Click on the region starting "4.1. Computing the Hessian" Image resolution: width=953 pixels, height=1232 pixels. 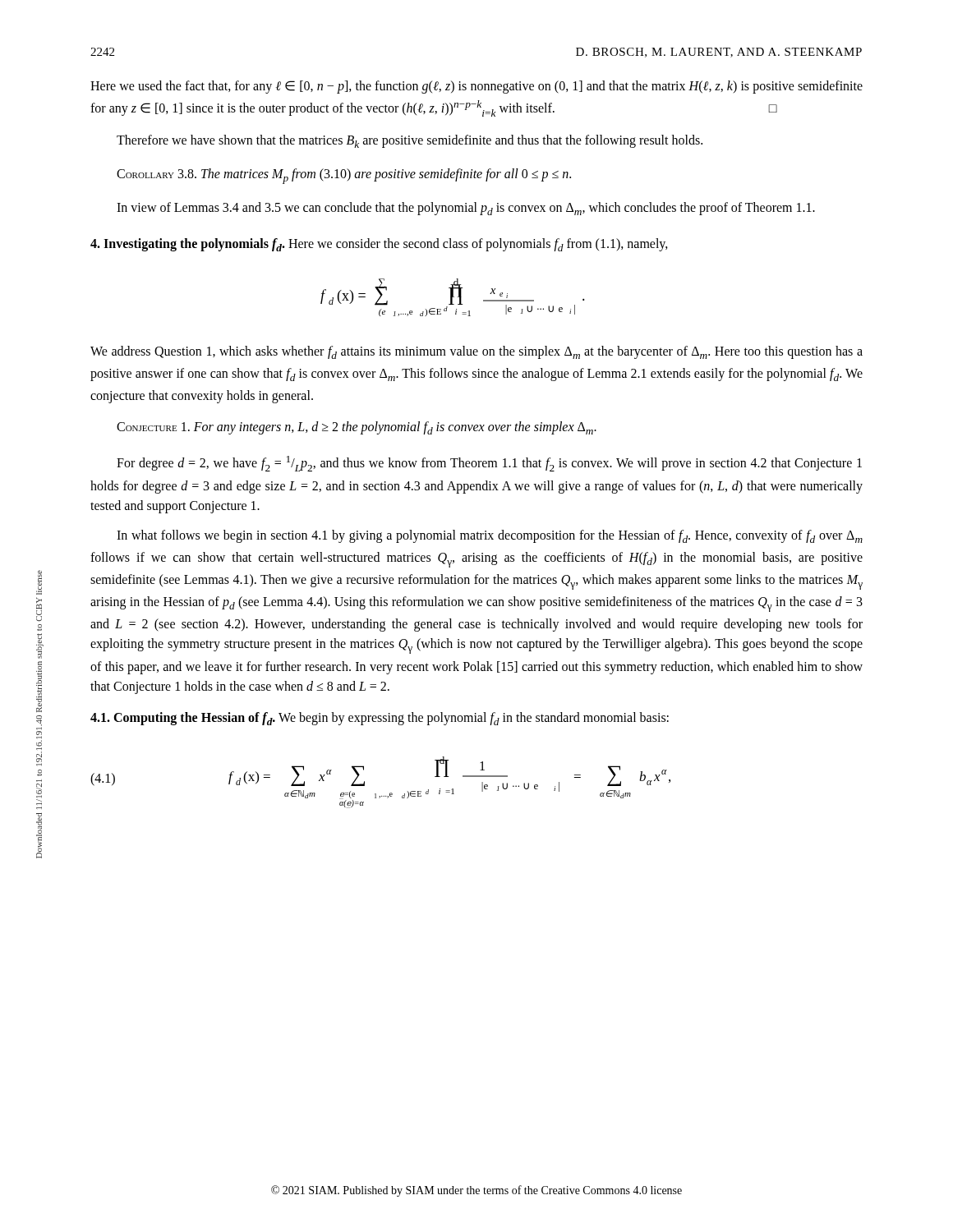476,719
